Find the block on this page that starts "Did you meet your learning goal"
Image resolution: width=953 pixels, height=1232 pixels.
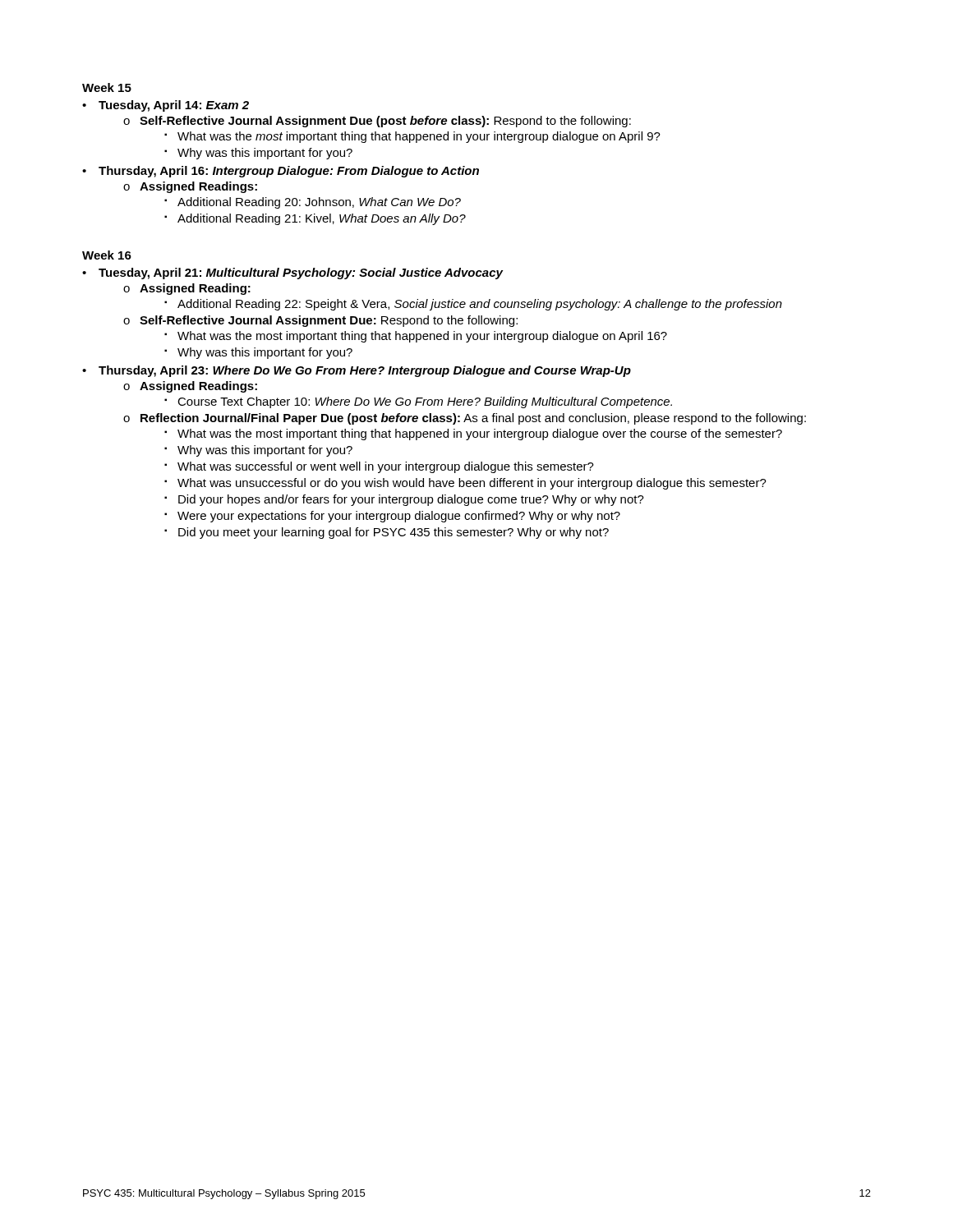[393, 532]
